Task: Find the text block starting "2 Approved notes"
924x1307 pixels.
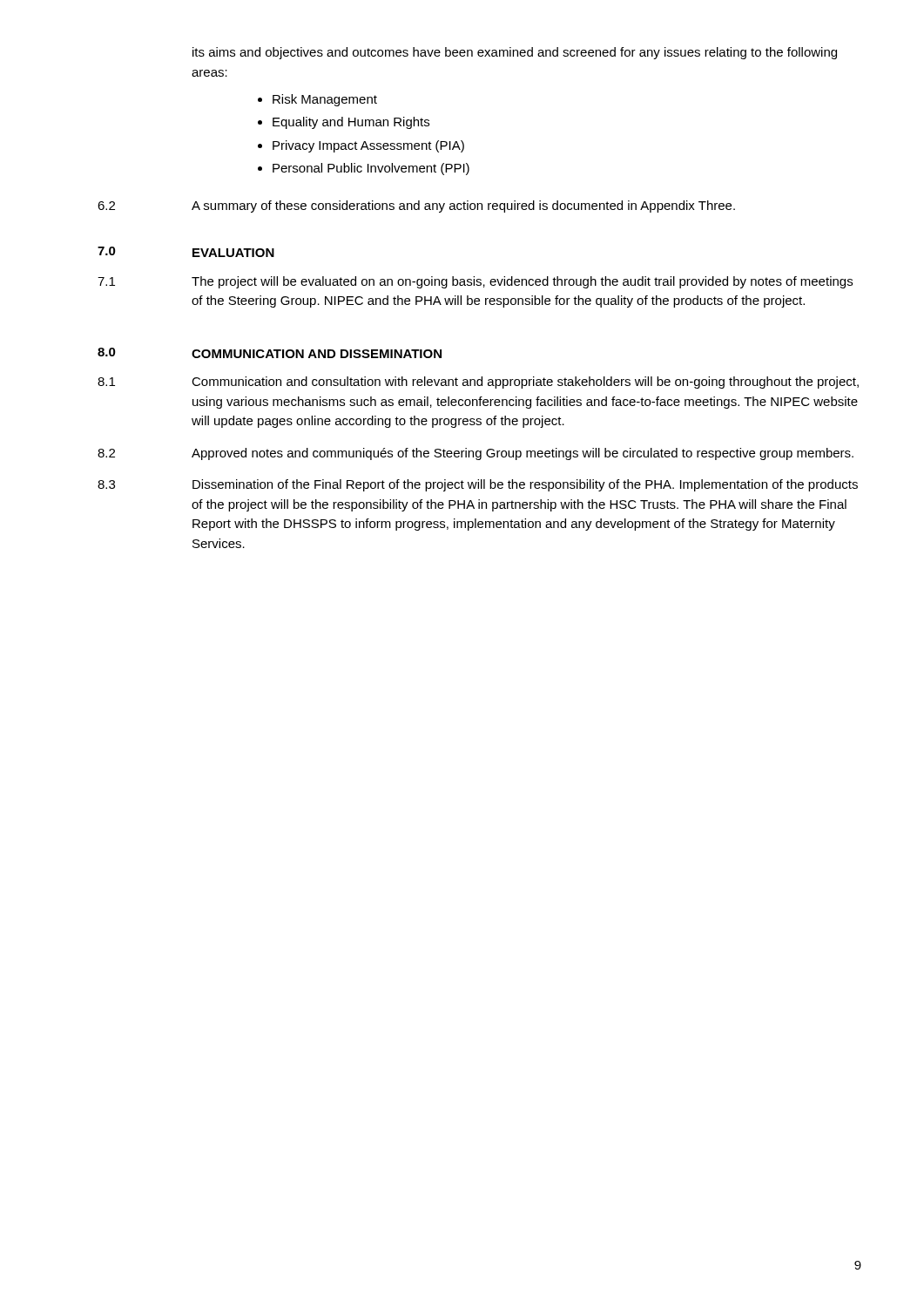Action: coord(479,453)
